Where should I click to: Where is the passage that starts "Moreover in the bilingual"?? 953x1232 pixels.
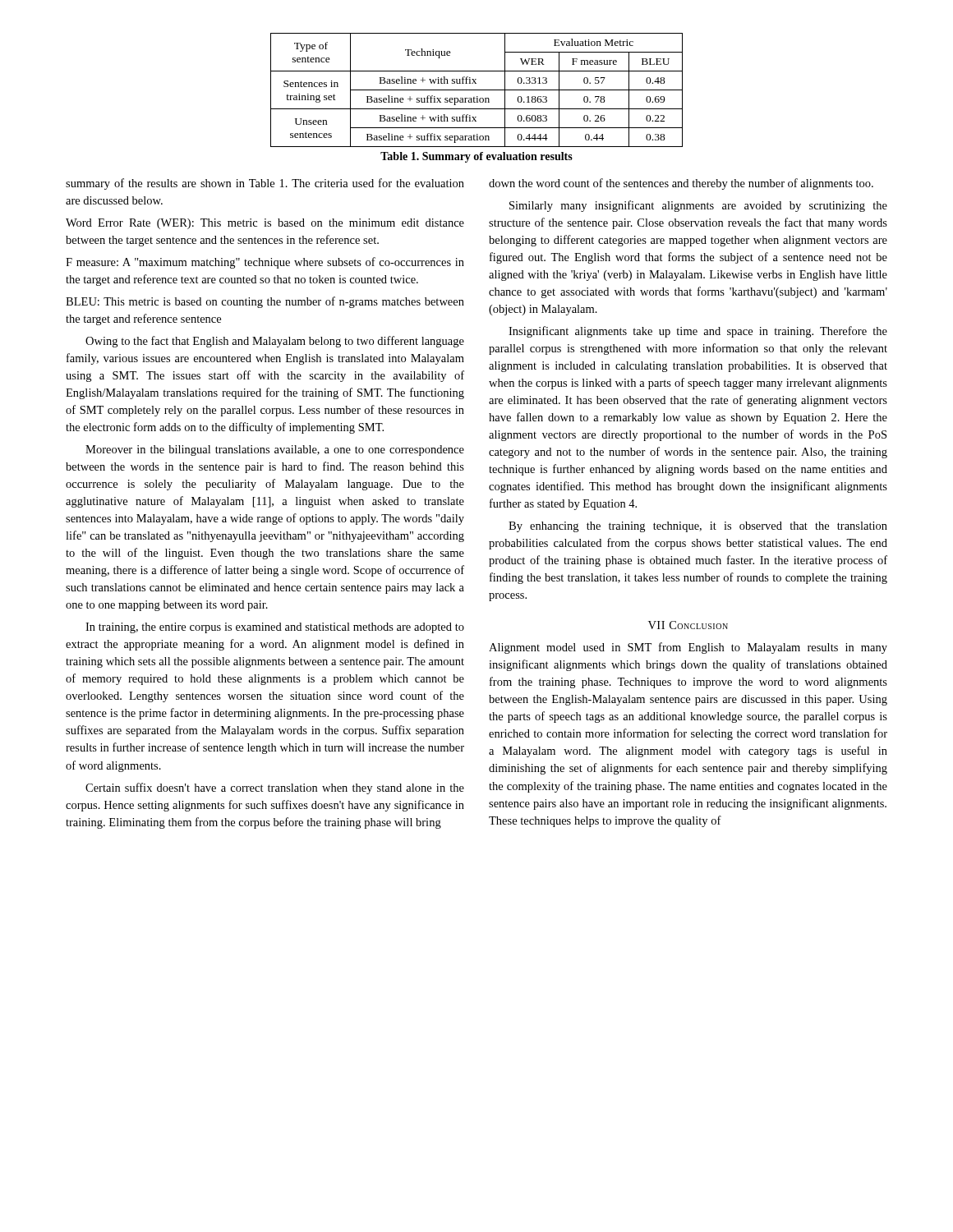[265, 527]
